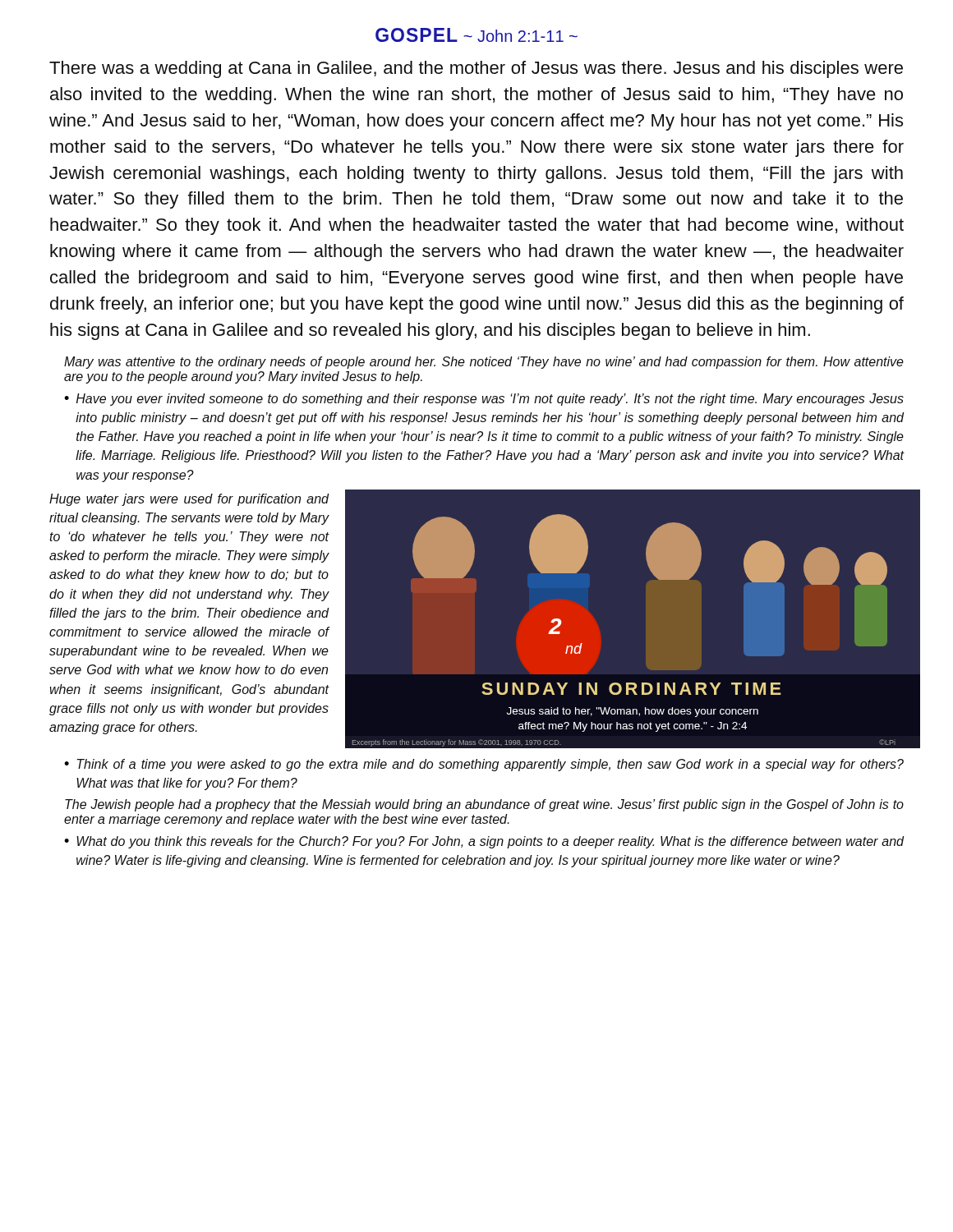Navigate to the element starting "There was a wedding at Cana"
Screen dimensions: 1232x953
tap(476, 199)
